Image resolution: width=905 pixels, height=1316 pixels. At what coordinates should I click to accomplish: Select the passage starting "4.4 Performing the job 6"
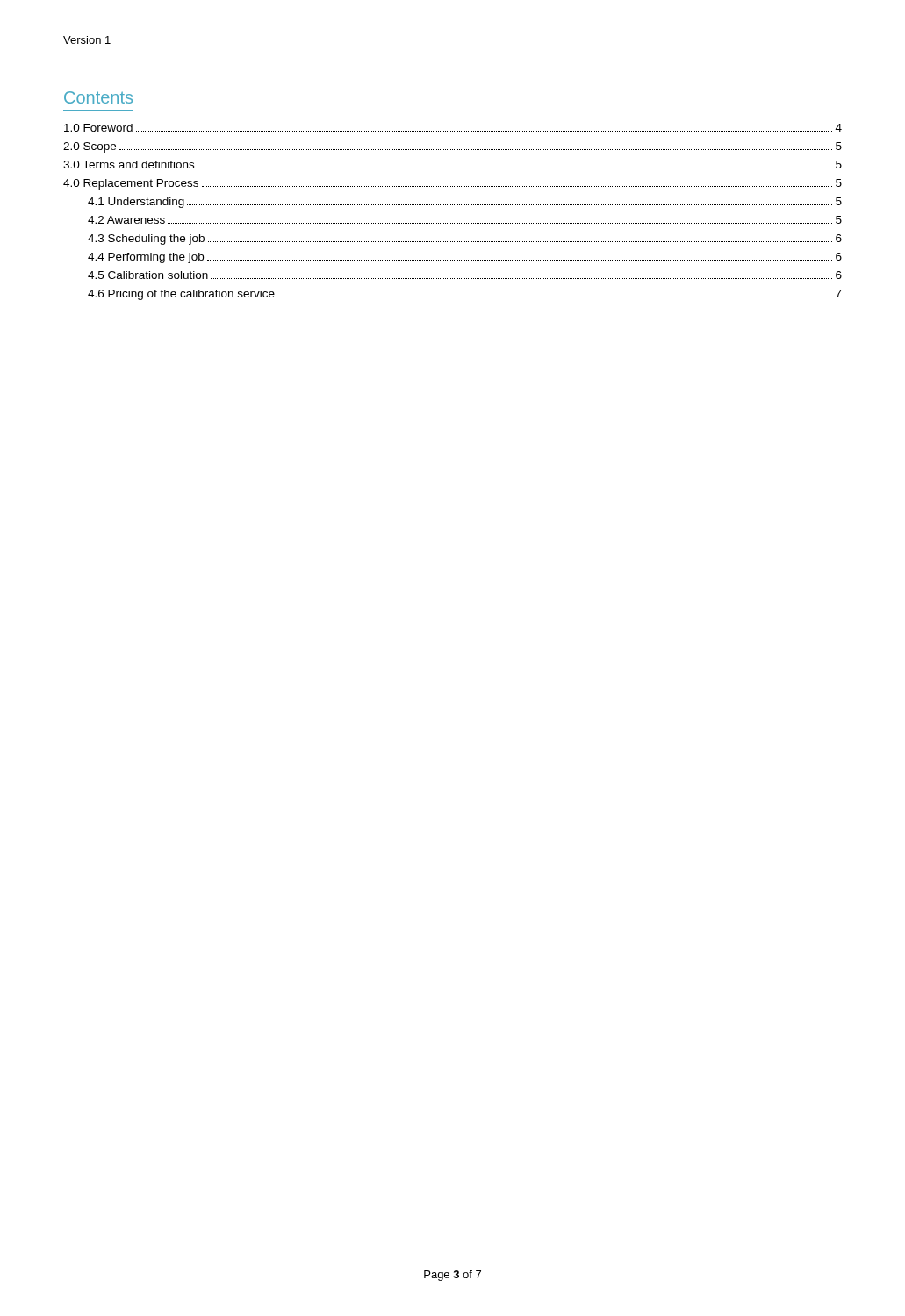tap(465, 257)
